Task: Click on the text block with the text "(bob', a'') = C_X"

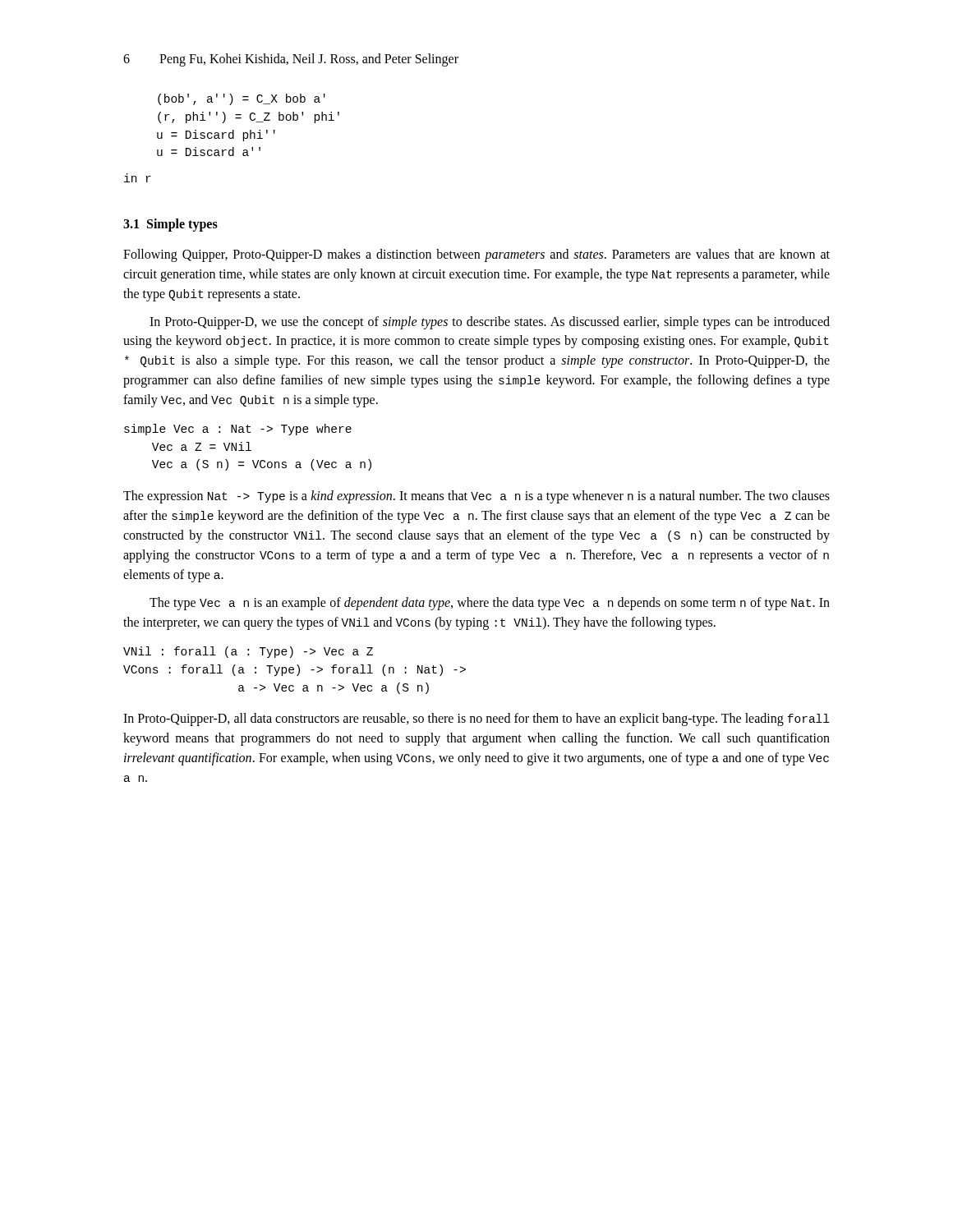Action: click(242, 99)
